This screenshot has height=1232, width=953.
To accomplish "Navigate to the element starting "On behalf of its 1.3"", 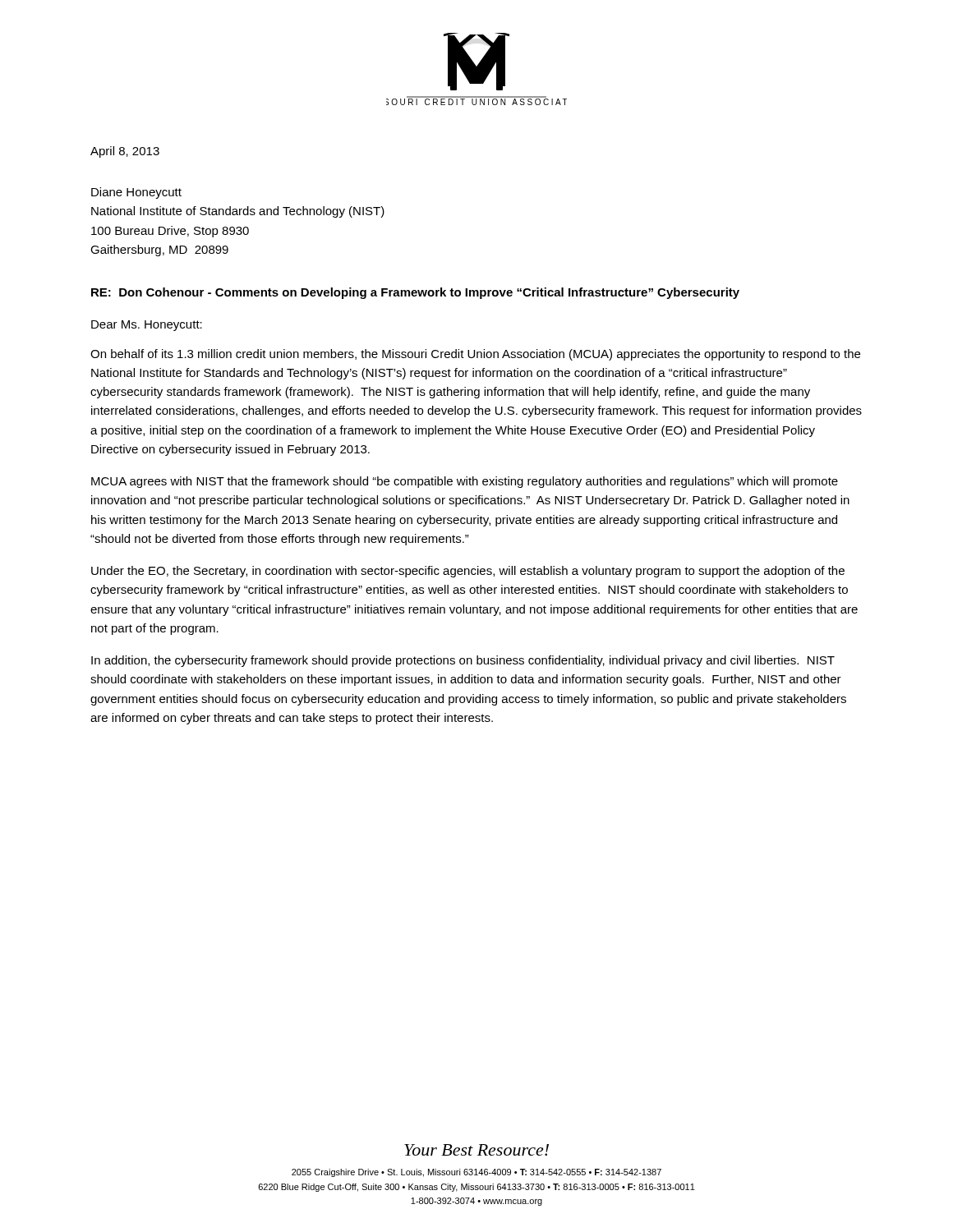I will (x=476, y=401).
